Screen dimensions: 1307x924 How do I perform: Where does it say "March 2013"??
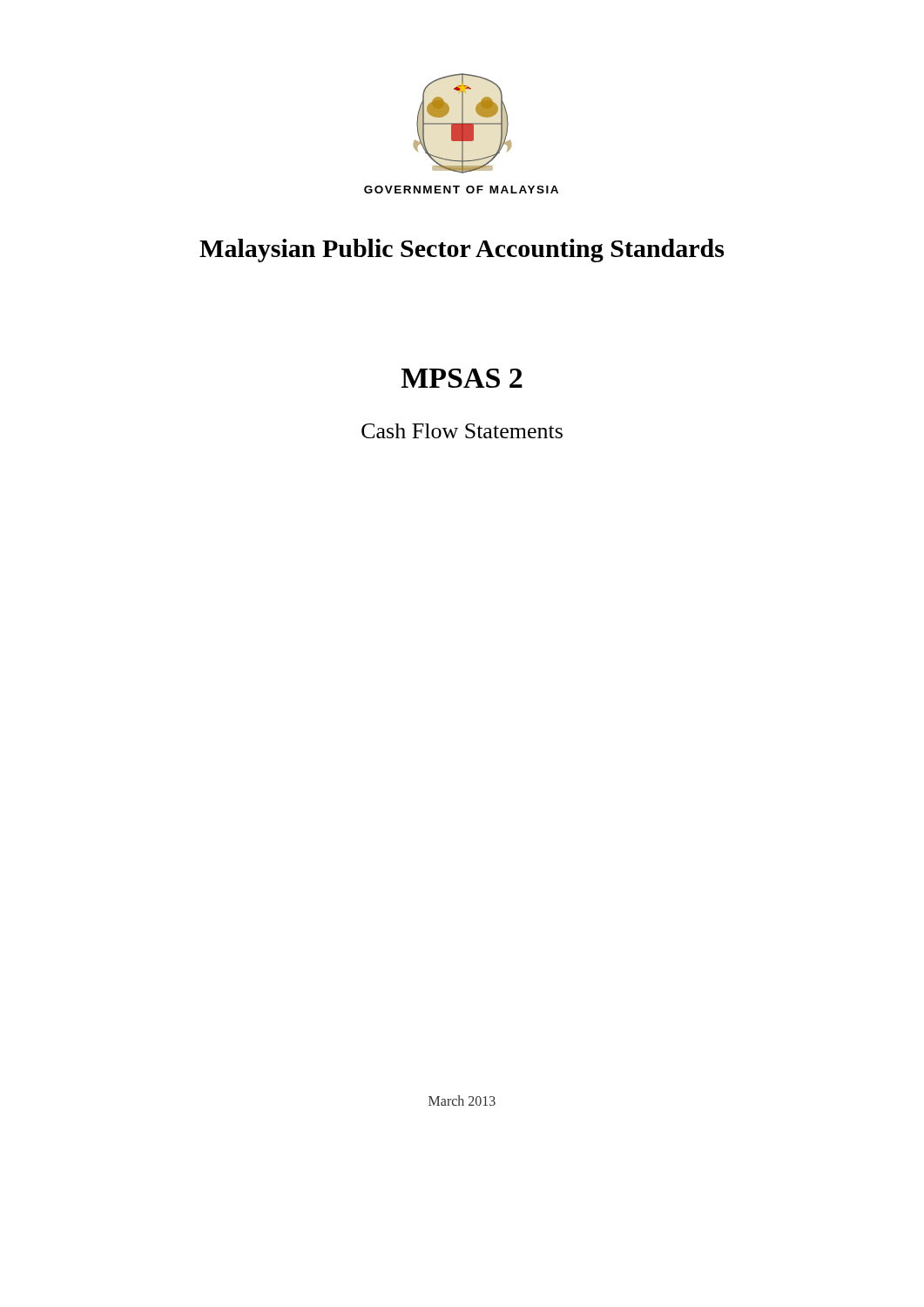(462, 1101)
